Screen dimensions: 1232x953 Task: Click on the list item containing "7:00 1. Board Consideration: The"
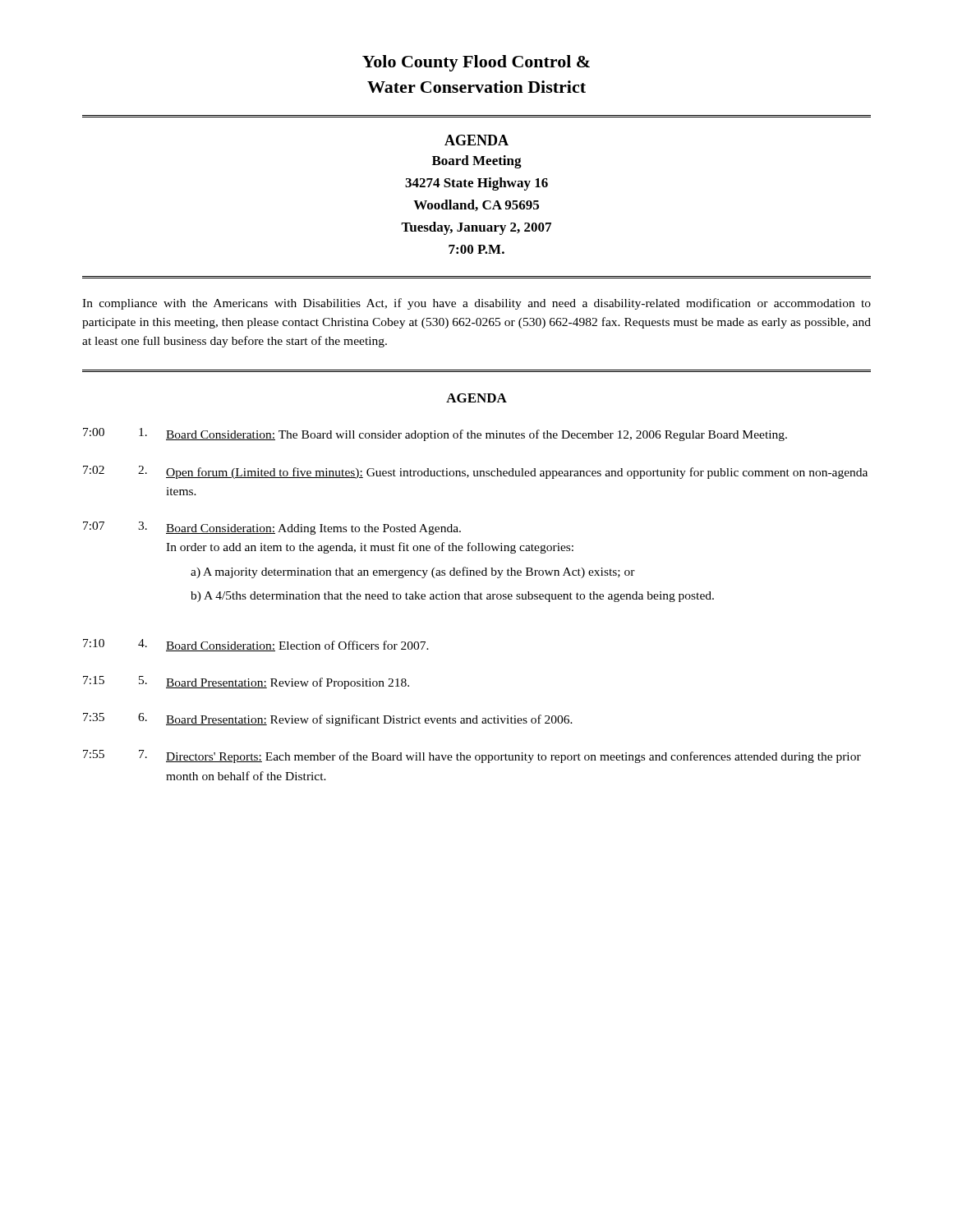476,434
